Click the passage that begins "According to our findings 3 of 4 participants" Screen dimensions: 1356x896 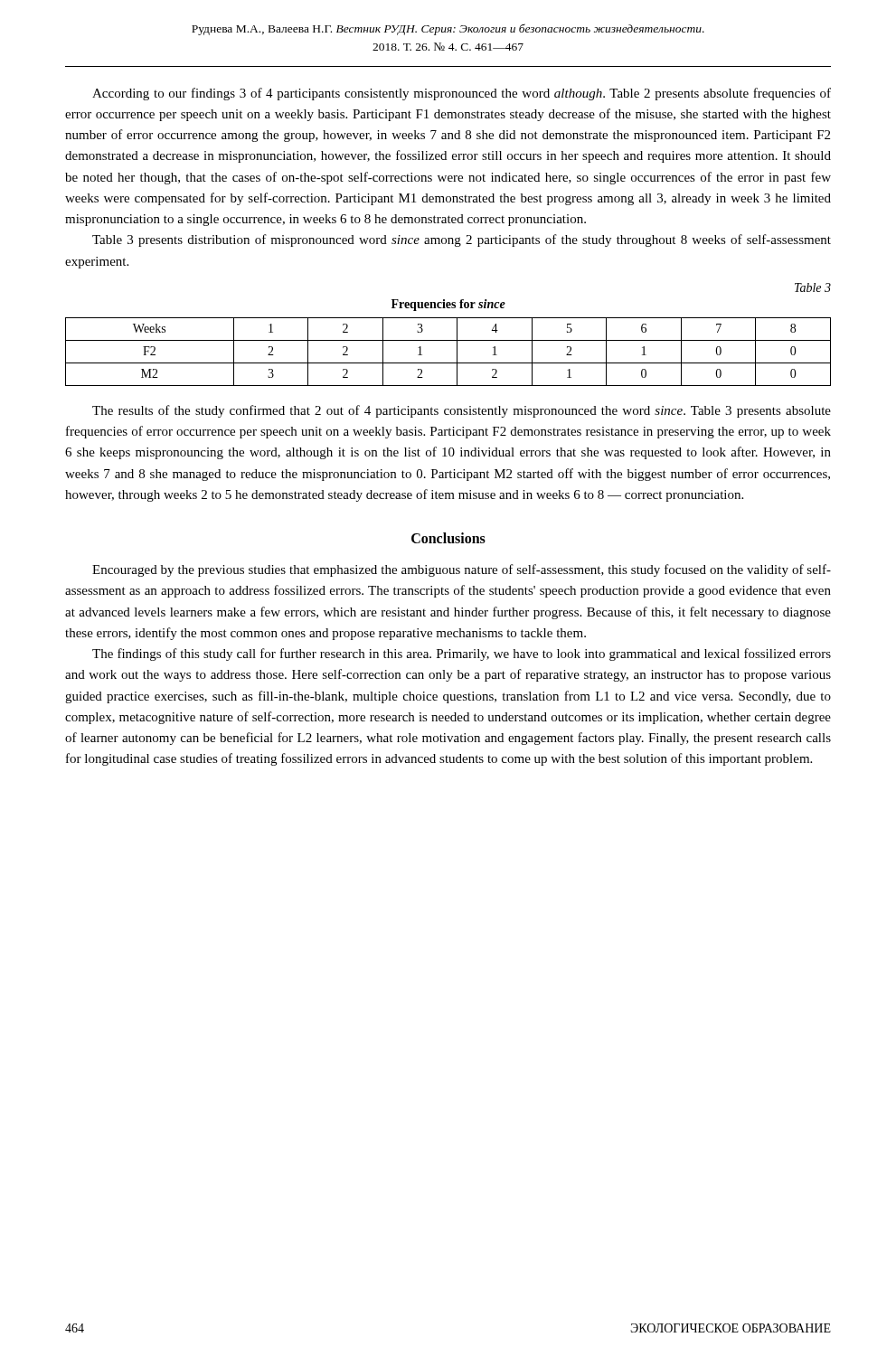tap(448, 156)
